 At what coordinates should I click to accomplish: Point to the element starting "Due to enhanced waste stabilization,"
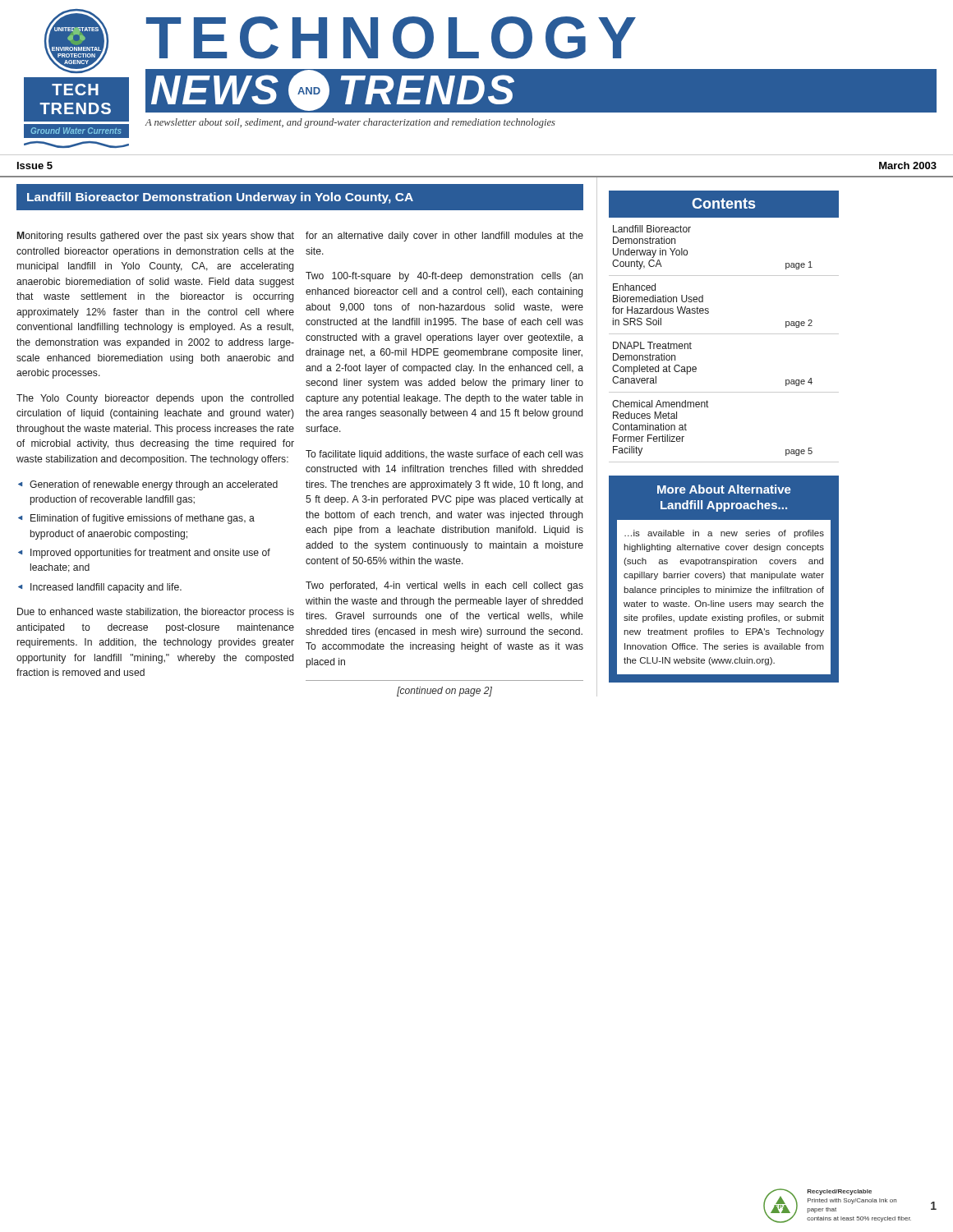(155, 643)
